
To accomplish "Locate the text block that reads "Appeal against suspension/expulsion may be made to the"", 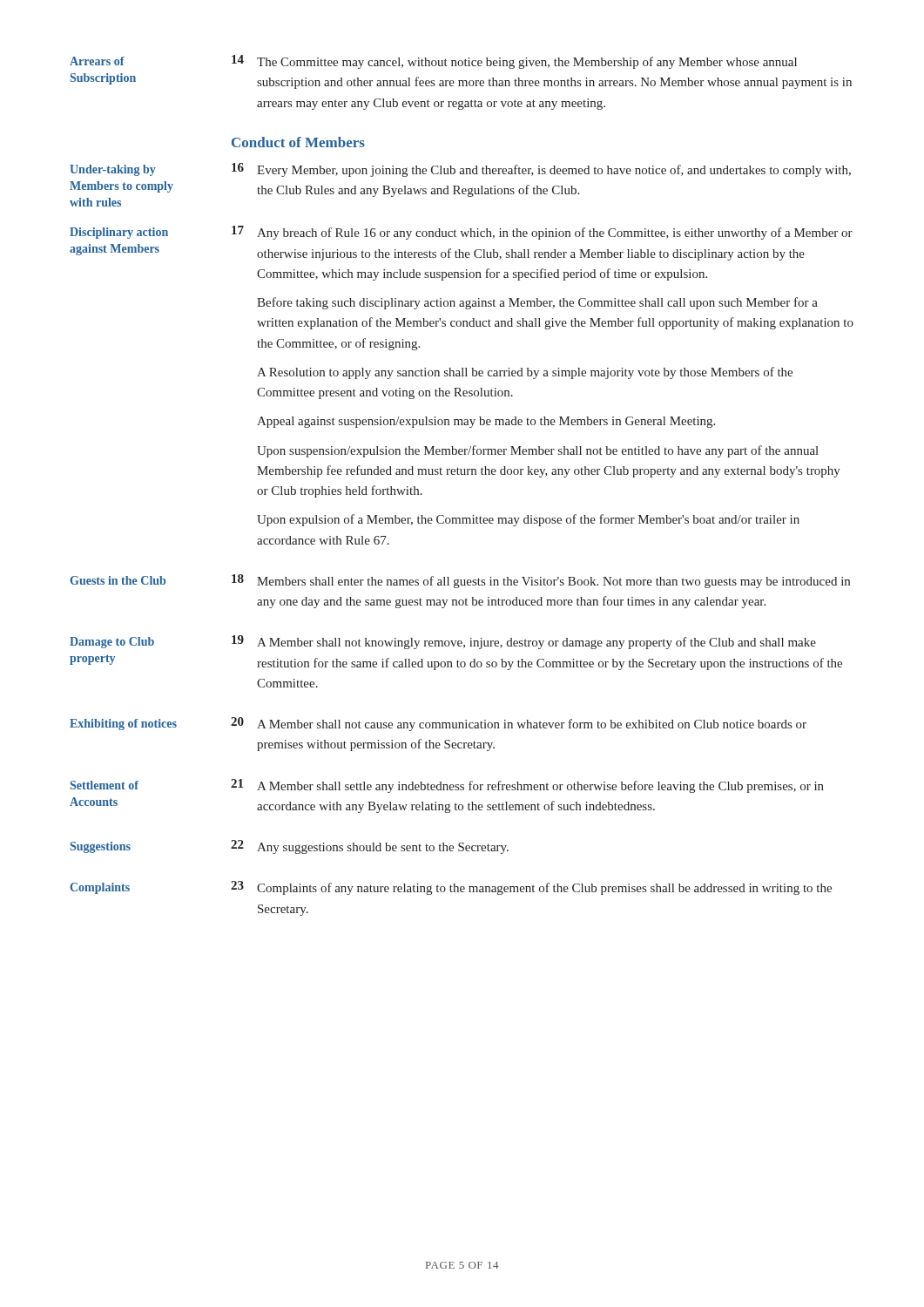I will 556,422.
